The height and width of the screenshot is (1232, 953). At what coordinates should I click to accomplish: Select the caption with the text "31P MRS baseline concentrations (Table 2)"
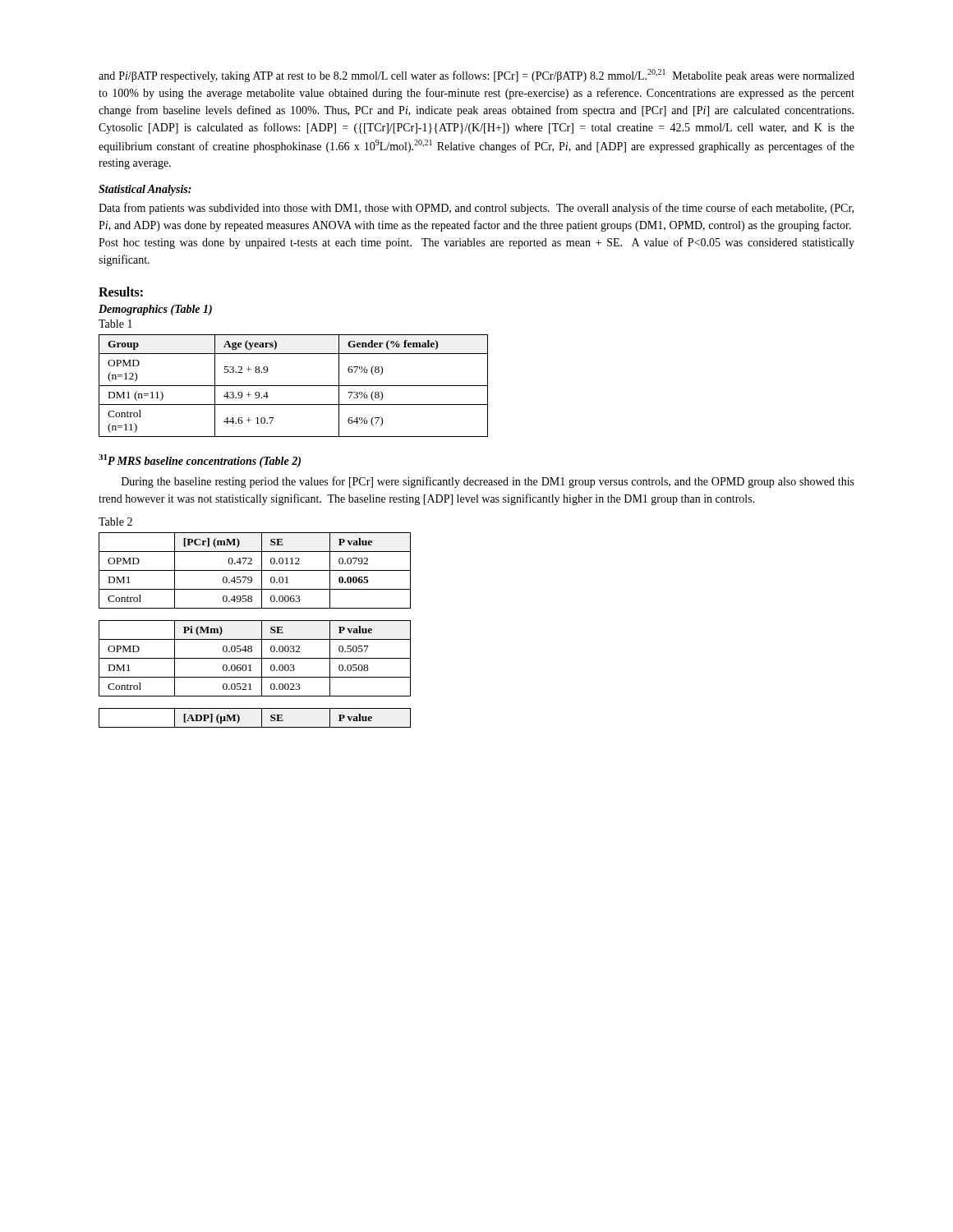click(x=200, y=460)
